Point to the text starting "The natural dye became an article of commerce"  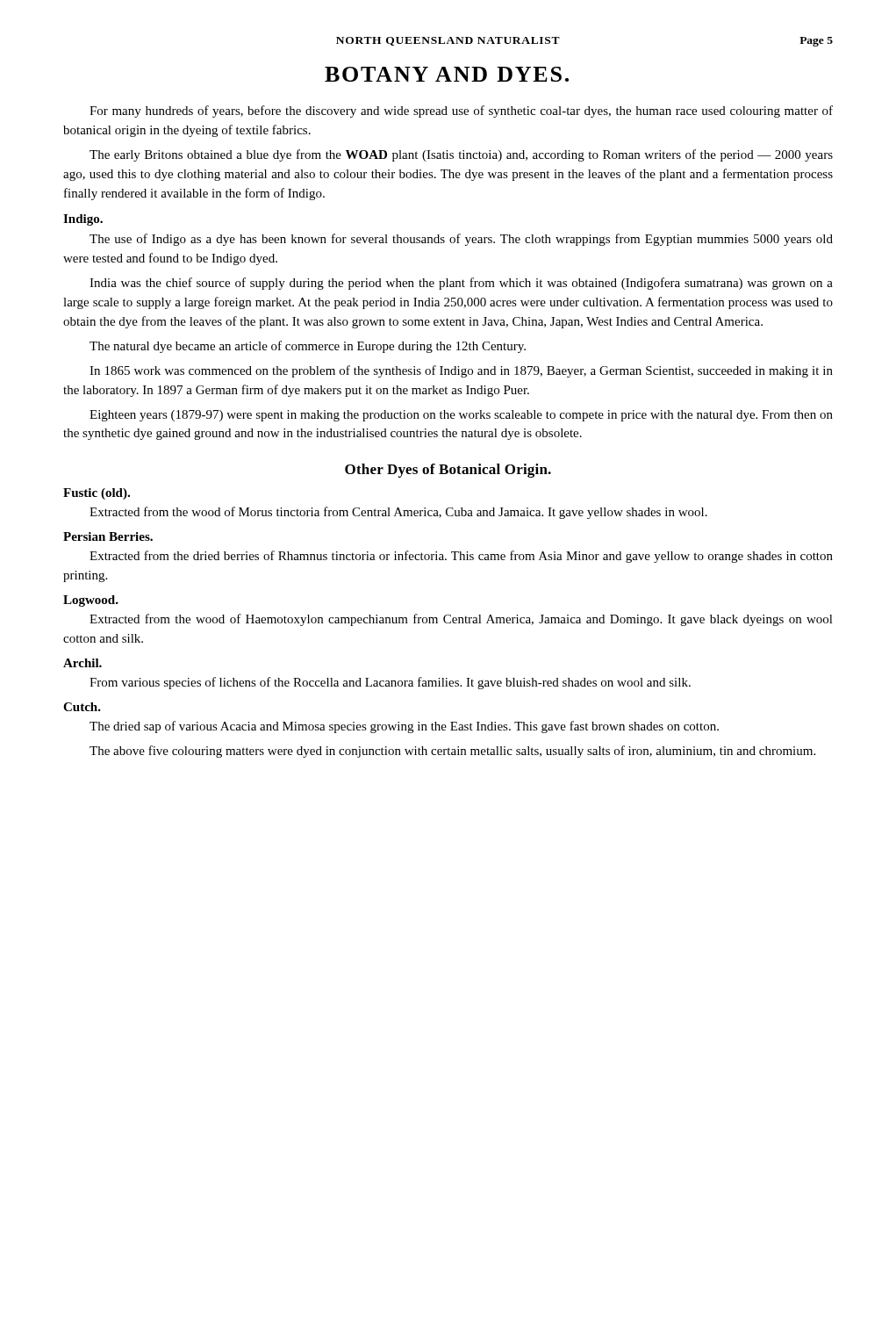coord(308,346)
